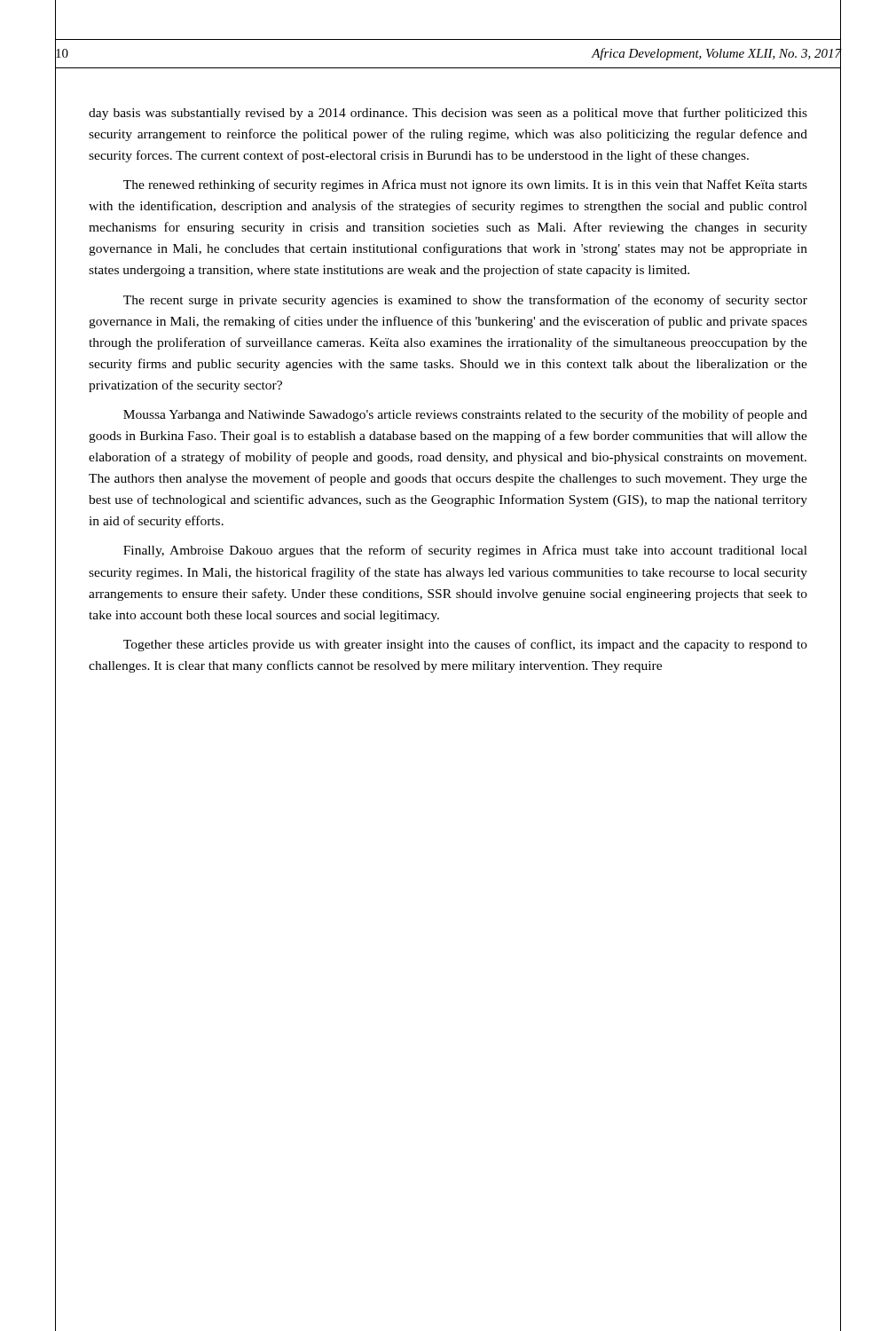
Task: Select the text block that says "Finally, Ambroise Dakouo argues that the"
Action: pos(448,582)
